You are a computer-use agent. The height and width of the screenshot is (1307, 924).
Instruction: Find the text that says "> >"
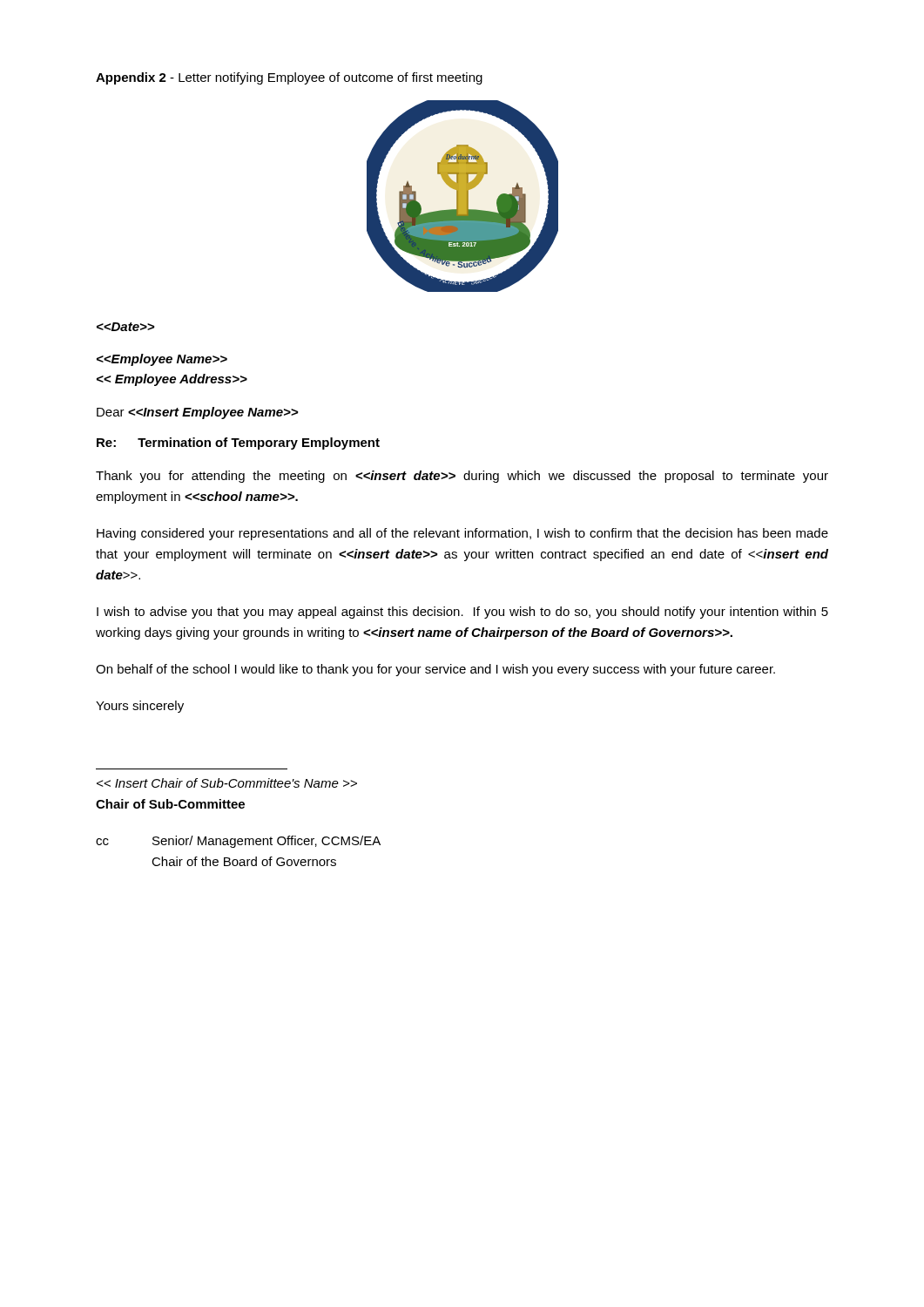[171, 368]
